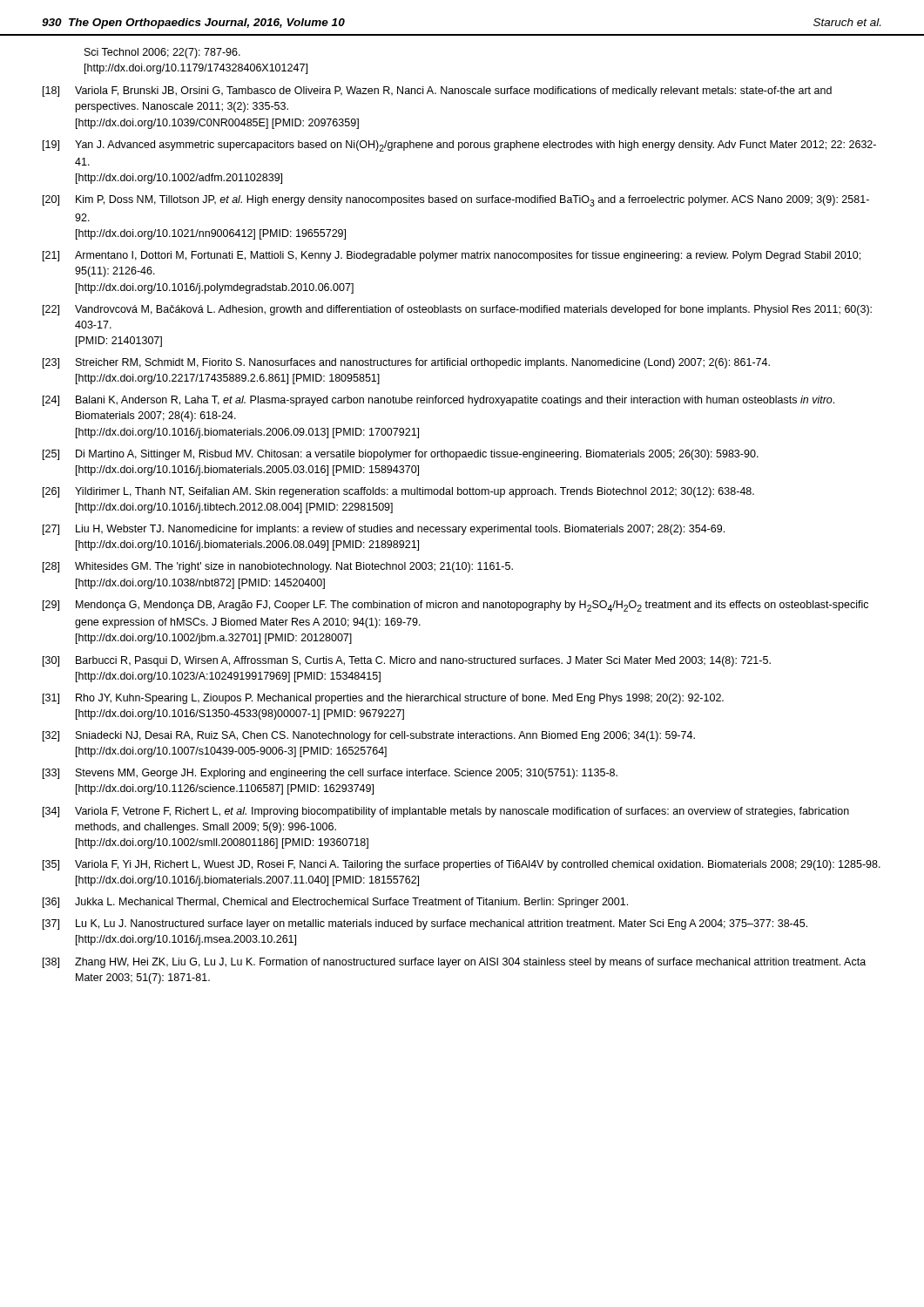Point to the block starting "[19] Yan J. Advanced asymmetric supercapacitors"

click(x=462, y=161)
